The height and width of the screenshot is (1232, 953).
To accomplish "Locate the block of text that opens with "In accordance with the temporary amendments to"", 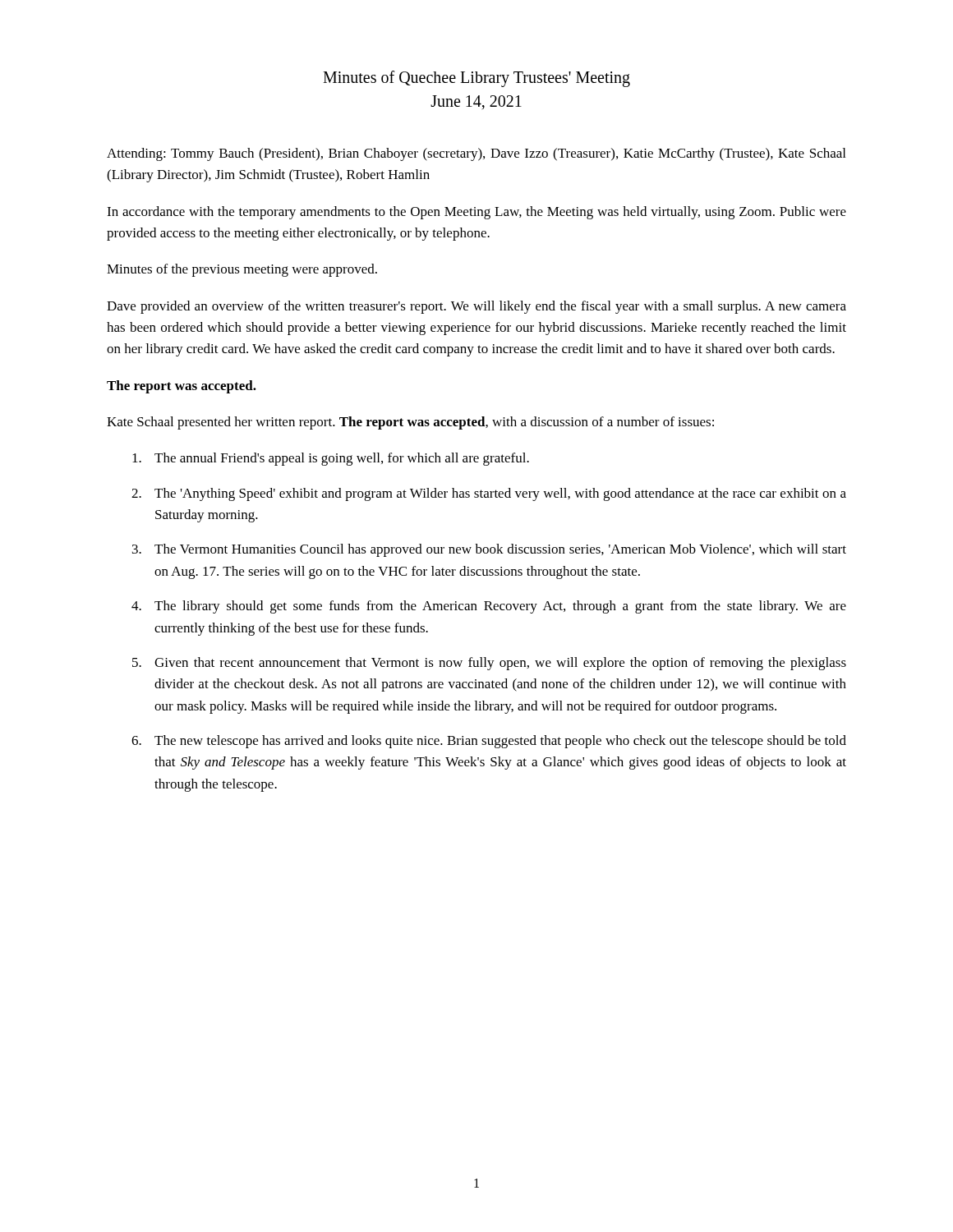I will (476, 222).
